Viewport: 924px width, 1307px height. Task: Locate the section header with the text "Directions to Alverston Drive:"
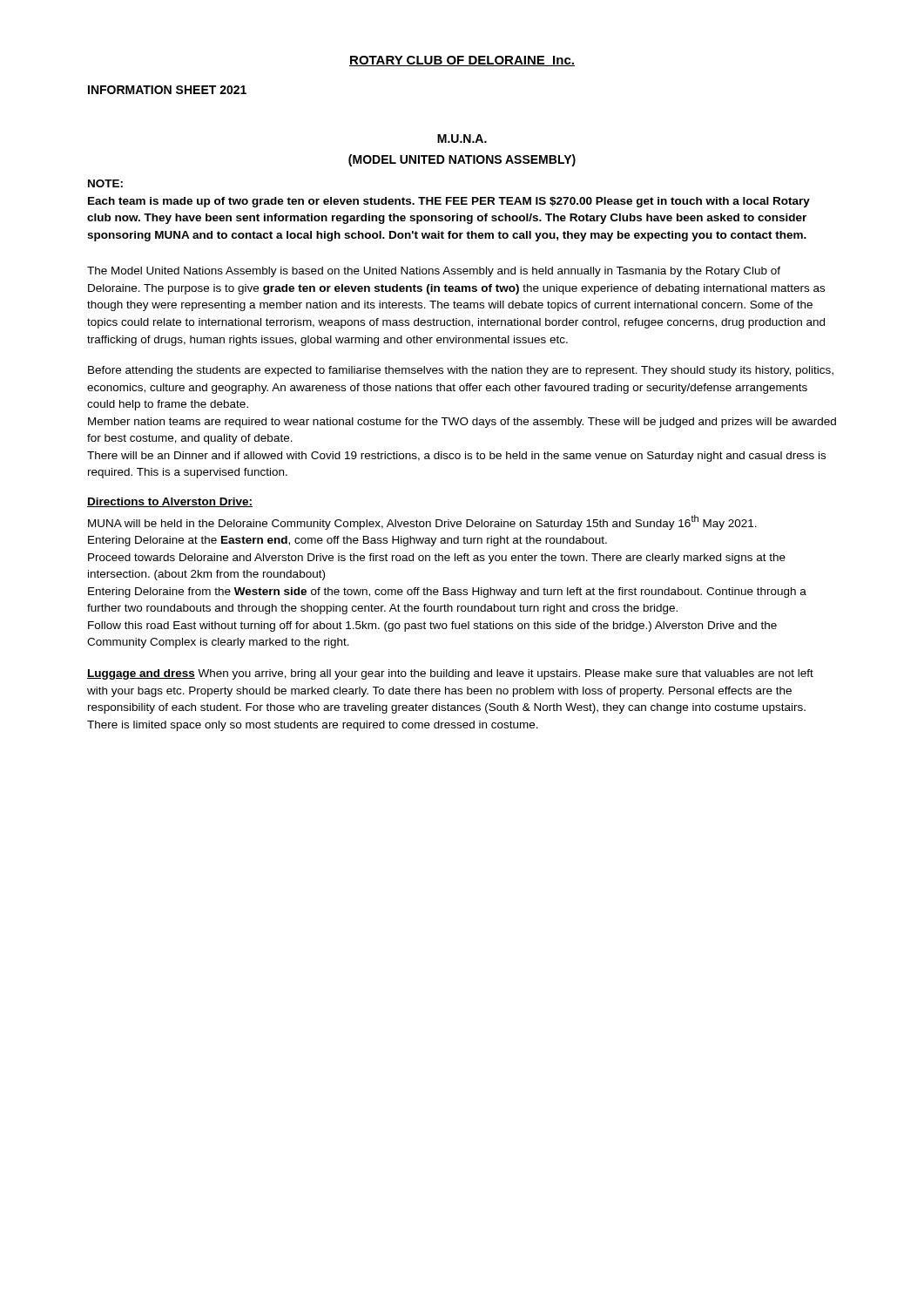tap(170, 501)
